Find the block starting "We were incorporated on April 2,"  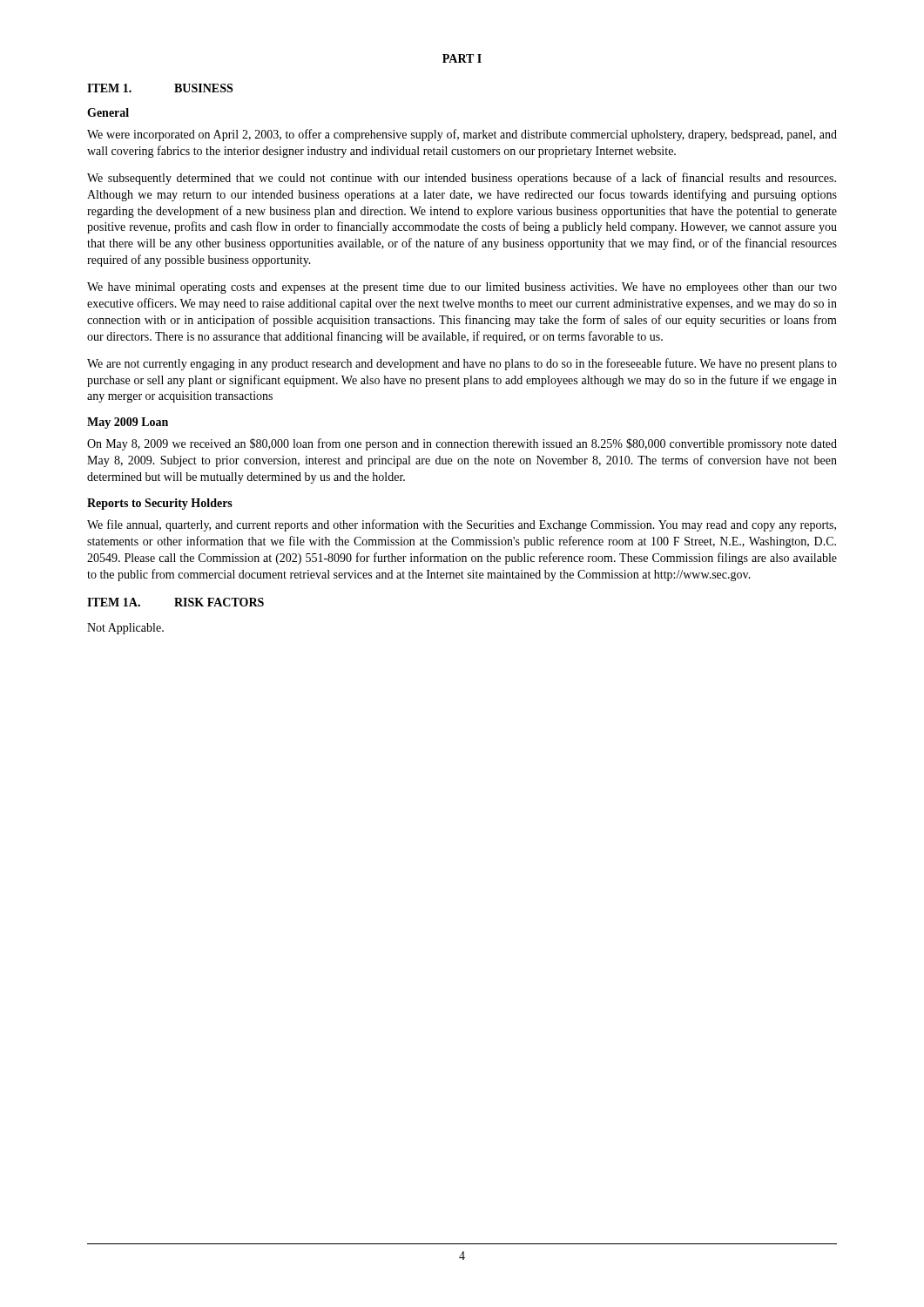[x=462, y=143]
